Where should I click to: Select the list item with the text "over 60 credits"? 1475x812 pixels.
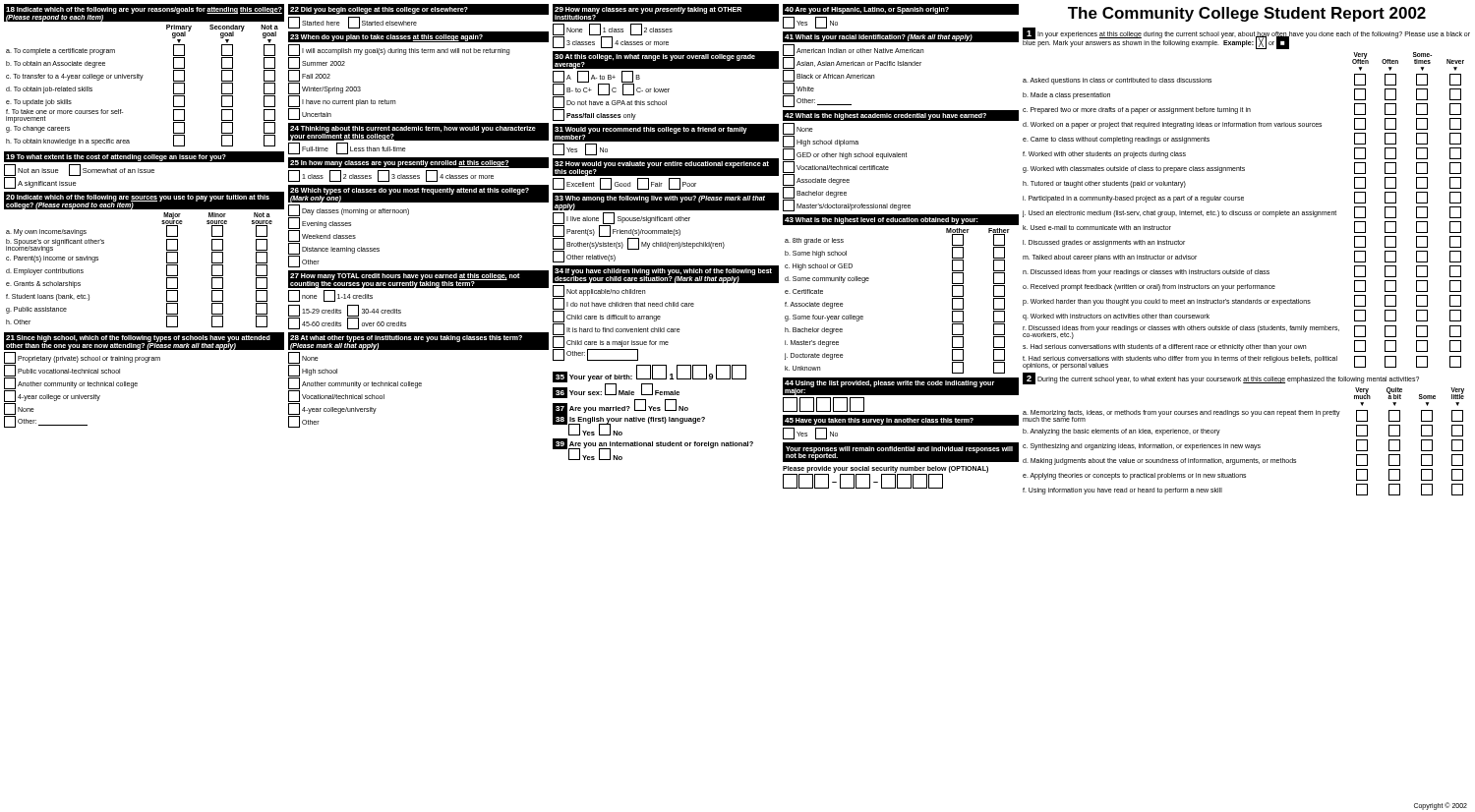click(377, 323)
